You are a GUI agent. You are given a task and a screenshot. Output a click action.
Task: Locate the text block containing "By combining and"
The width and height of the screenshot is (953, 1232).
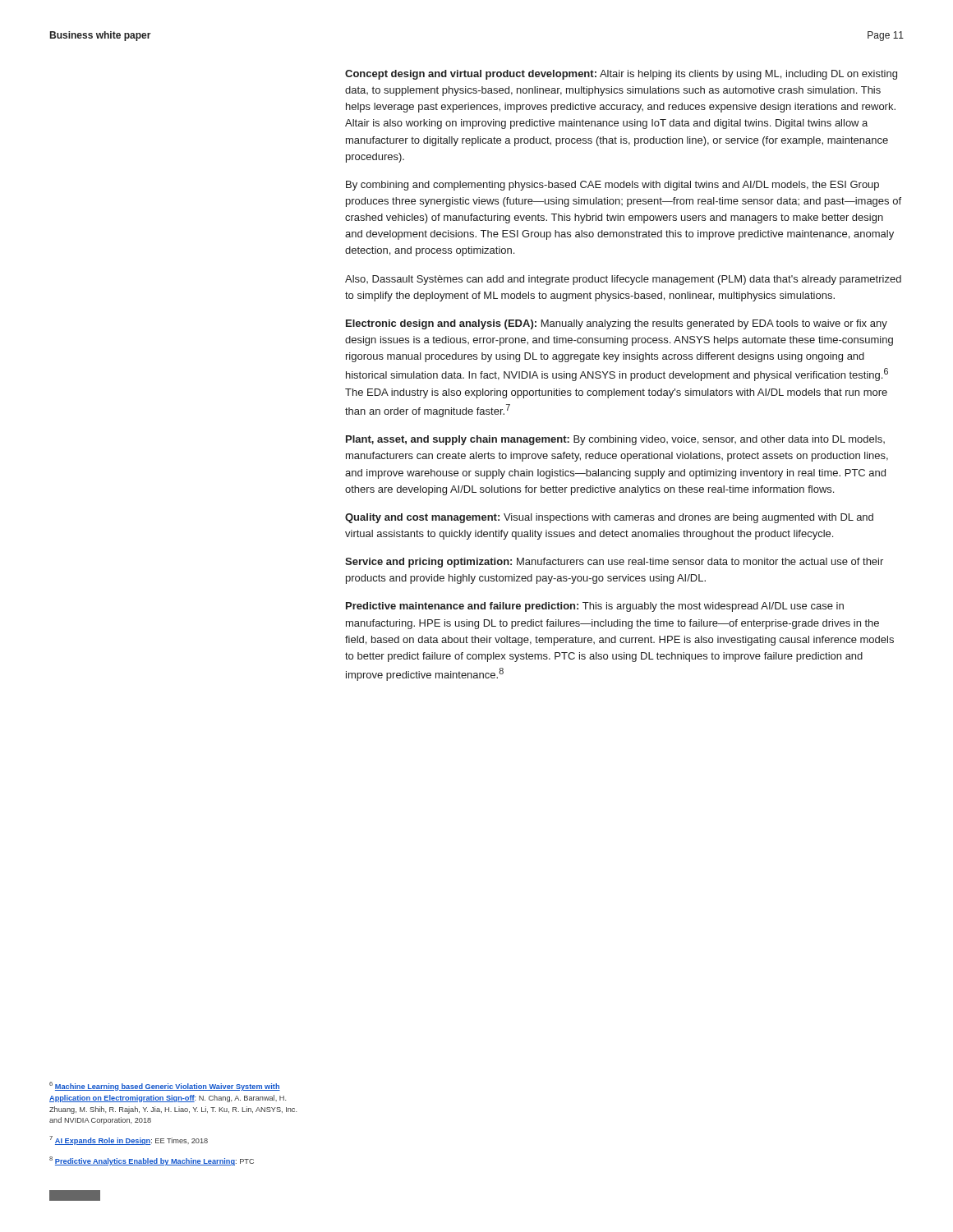(623, 217)
